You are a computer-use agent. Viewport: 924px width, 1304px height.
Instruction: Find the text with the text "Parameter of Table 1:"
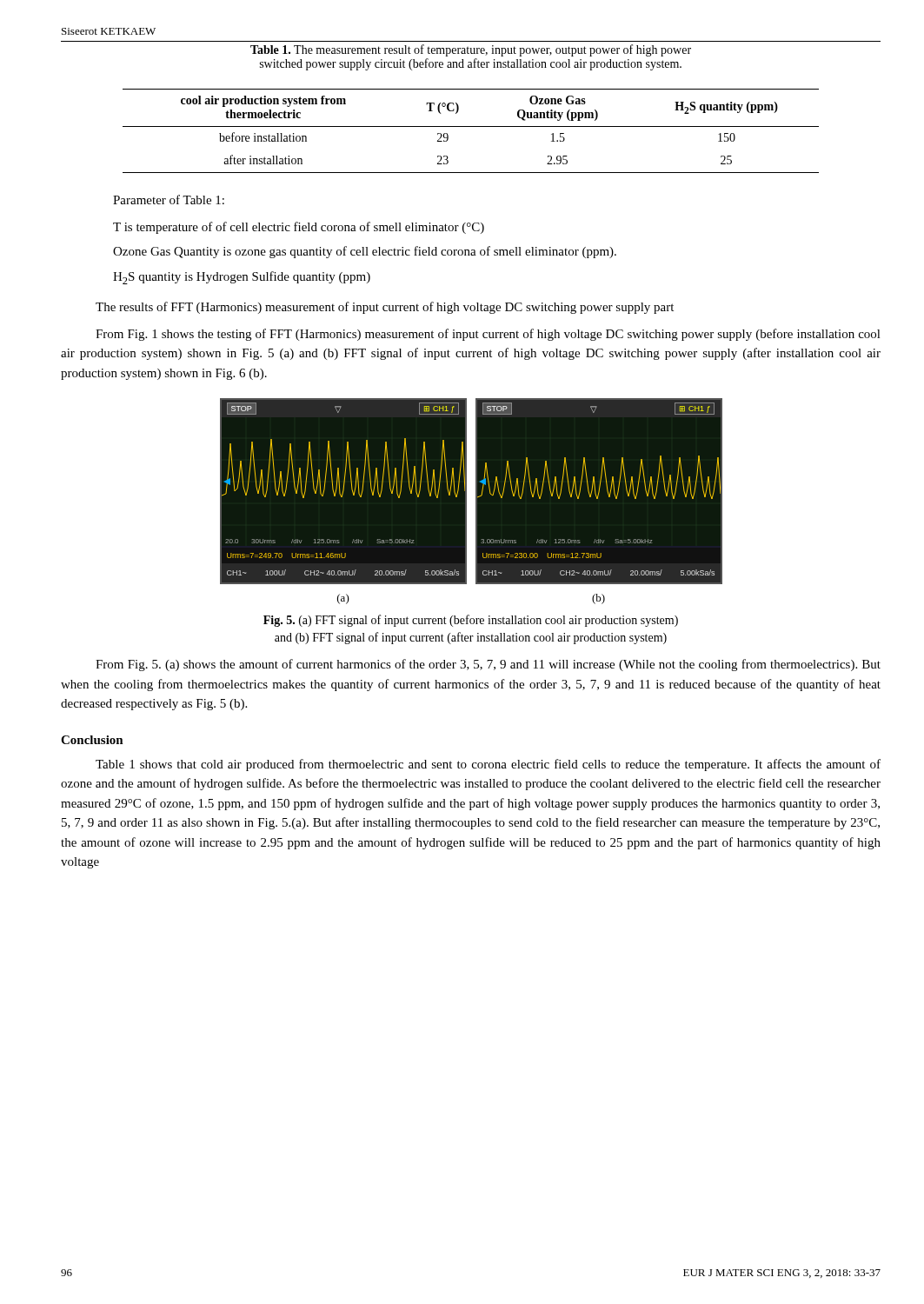point(169,200)
